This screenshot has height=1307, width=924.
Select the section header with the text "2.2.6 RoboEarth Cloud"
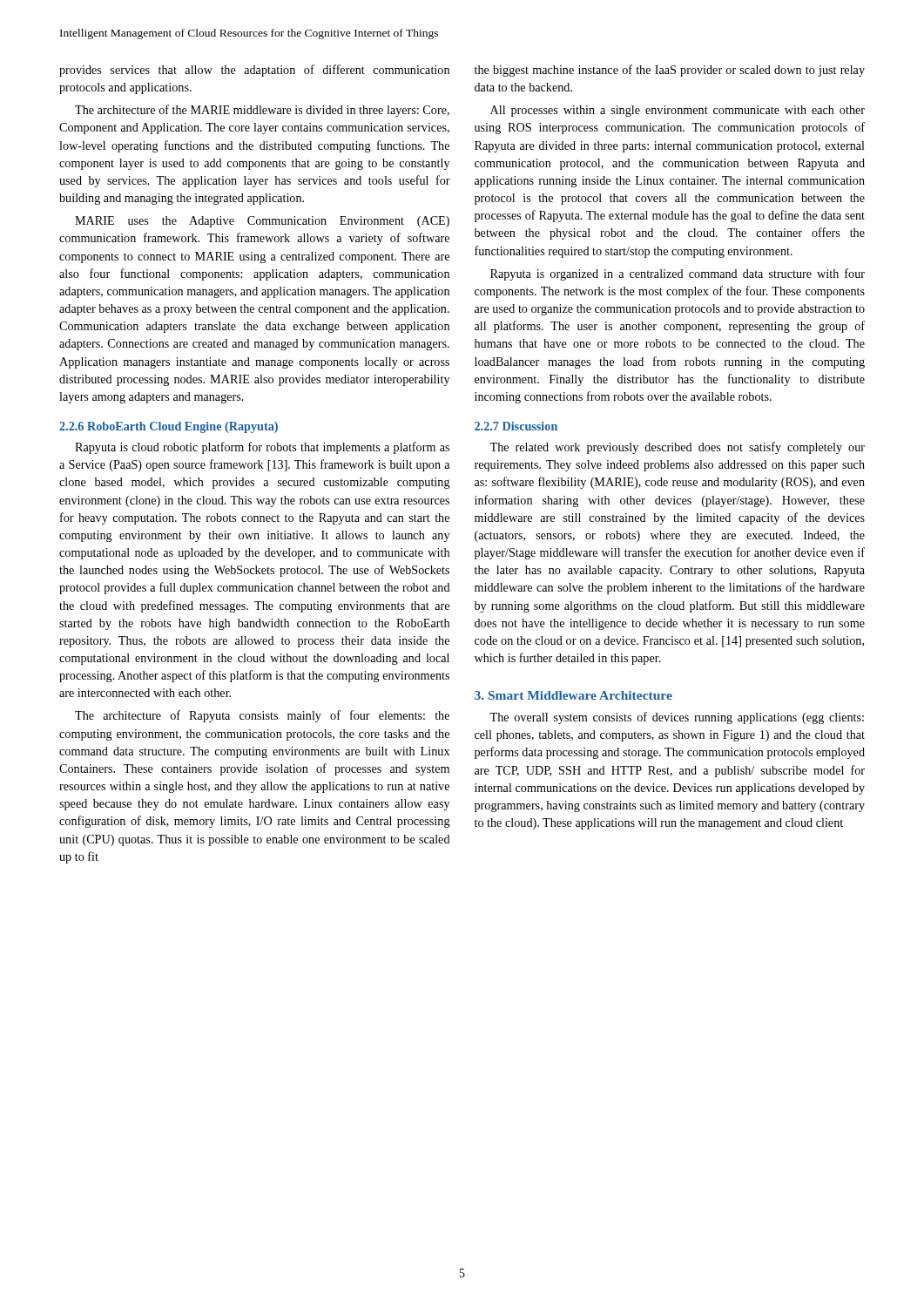pyautogui.click(x=169, y=426)
